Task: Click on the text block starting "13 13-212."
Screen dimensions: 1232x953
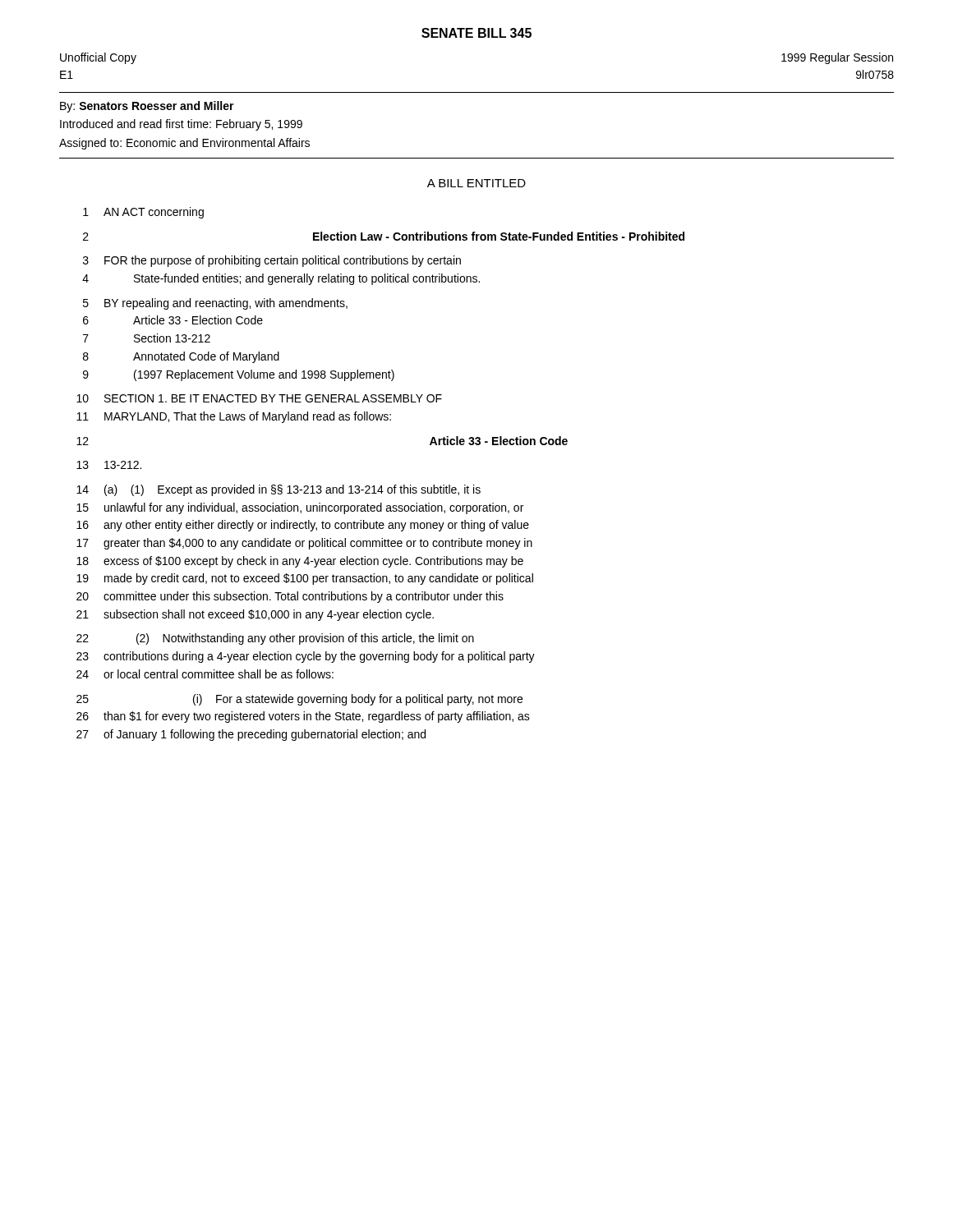Action: click(109, 465)
